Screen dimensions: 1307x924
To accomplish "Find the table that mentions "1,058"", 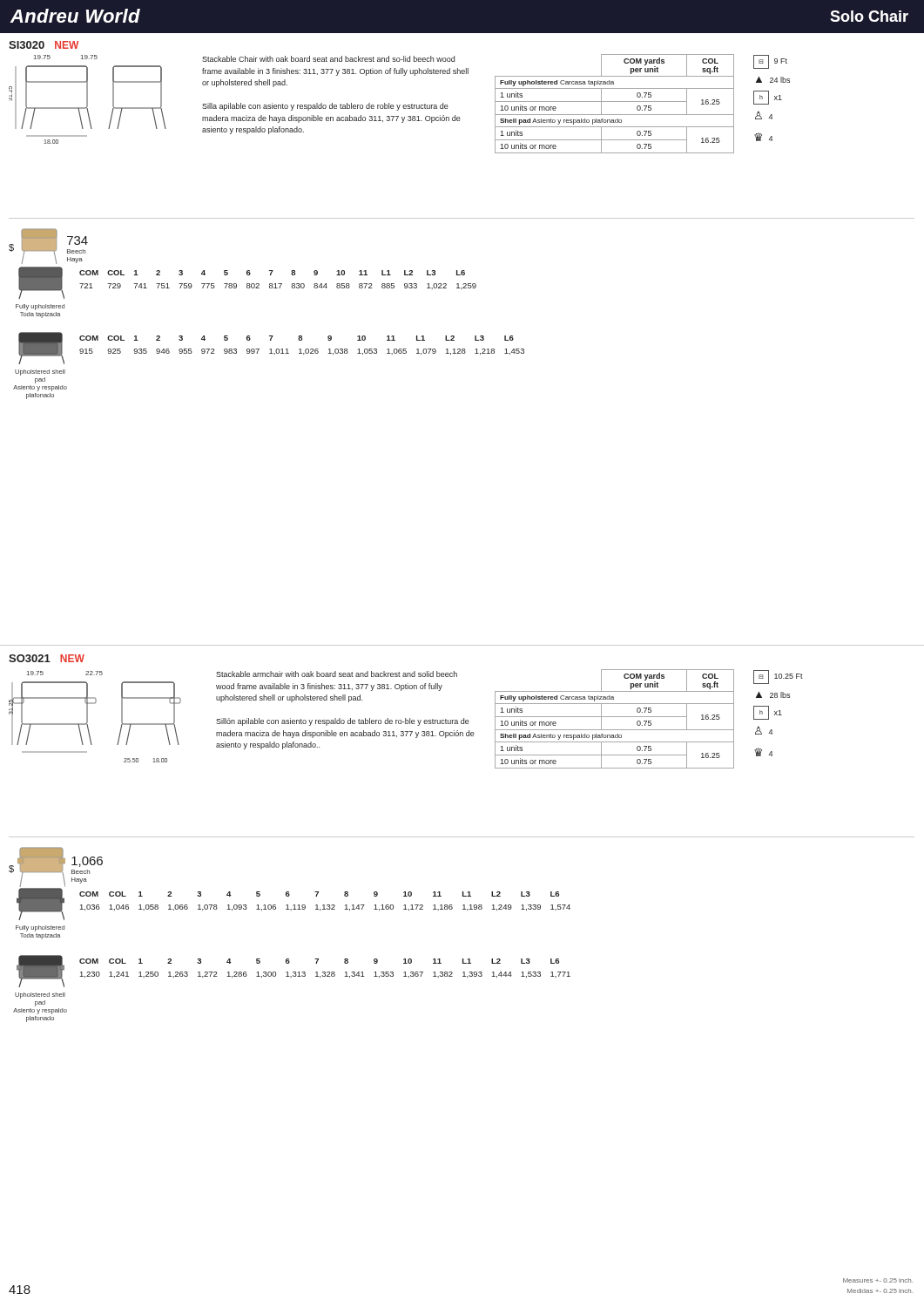I will [495, 900].
